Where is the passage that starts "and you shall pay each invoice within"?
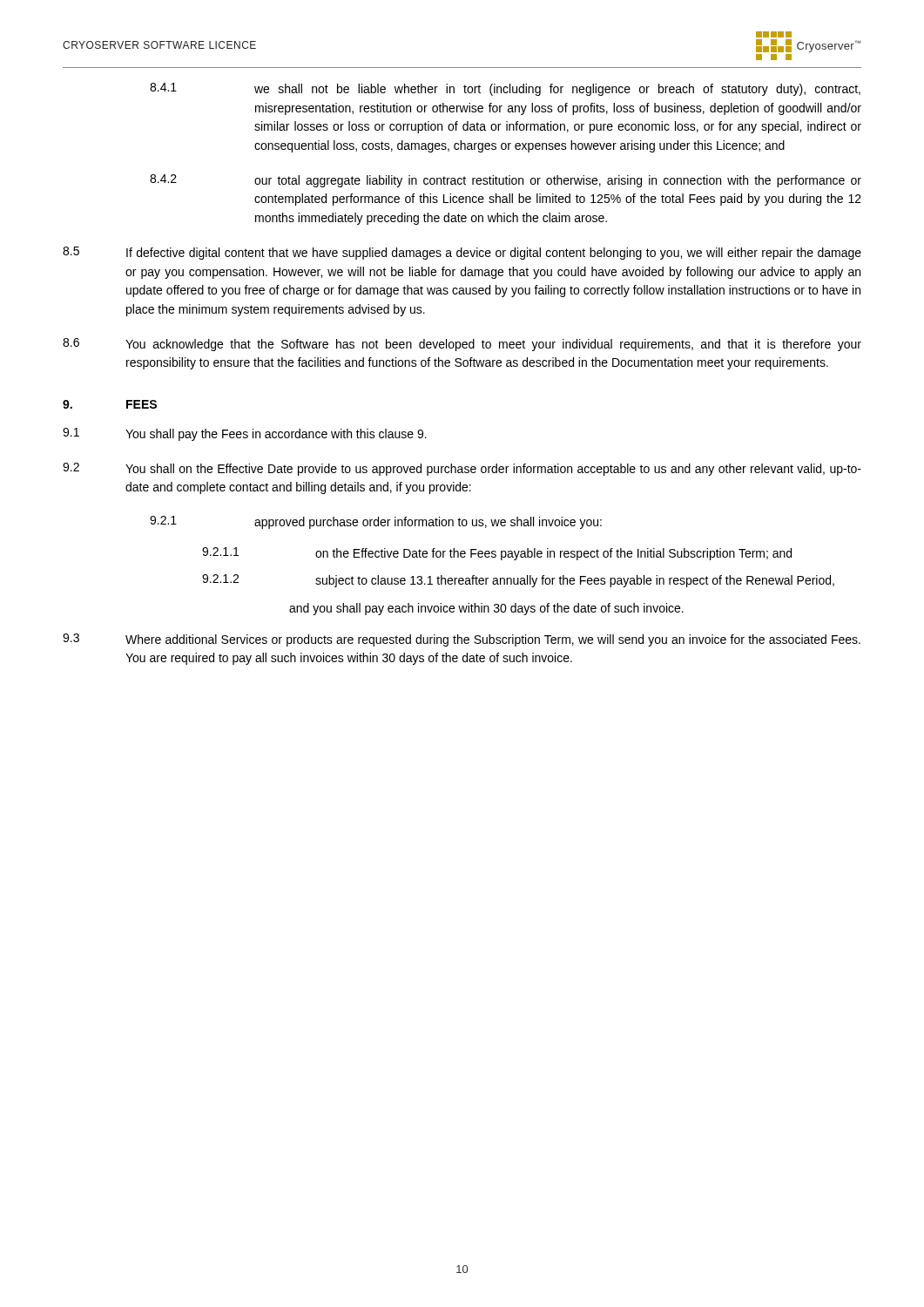Image resolution: width=924 pixels, height=1307 pixels. [x=487, y=608]
